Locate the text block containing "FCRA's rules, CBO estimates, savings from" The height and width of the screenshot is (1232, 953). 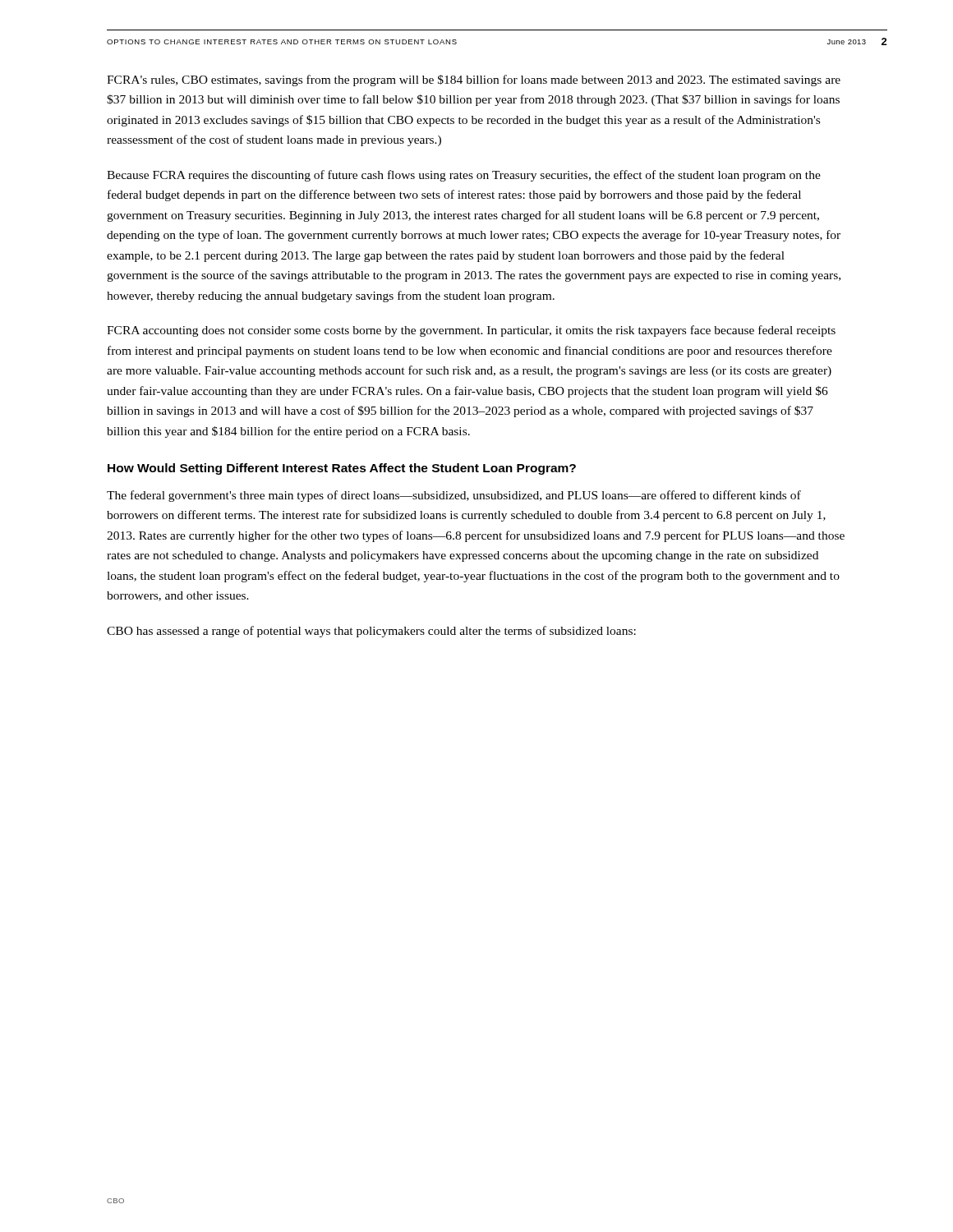pyautogui.click(x=474, y=109)
